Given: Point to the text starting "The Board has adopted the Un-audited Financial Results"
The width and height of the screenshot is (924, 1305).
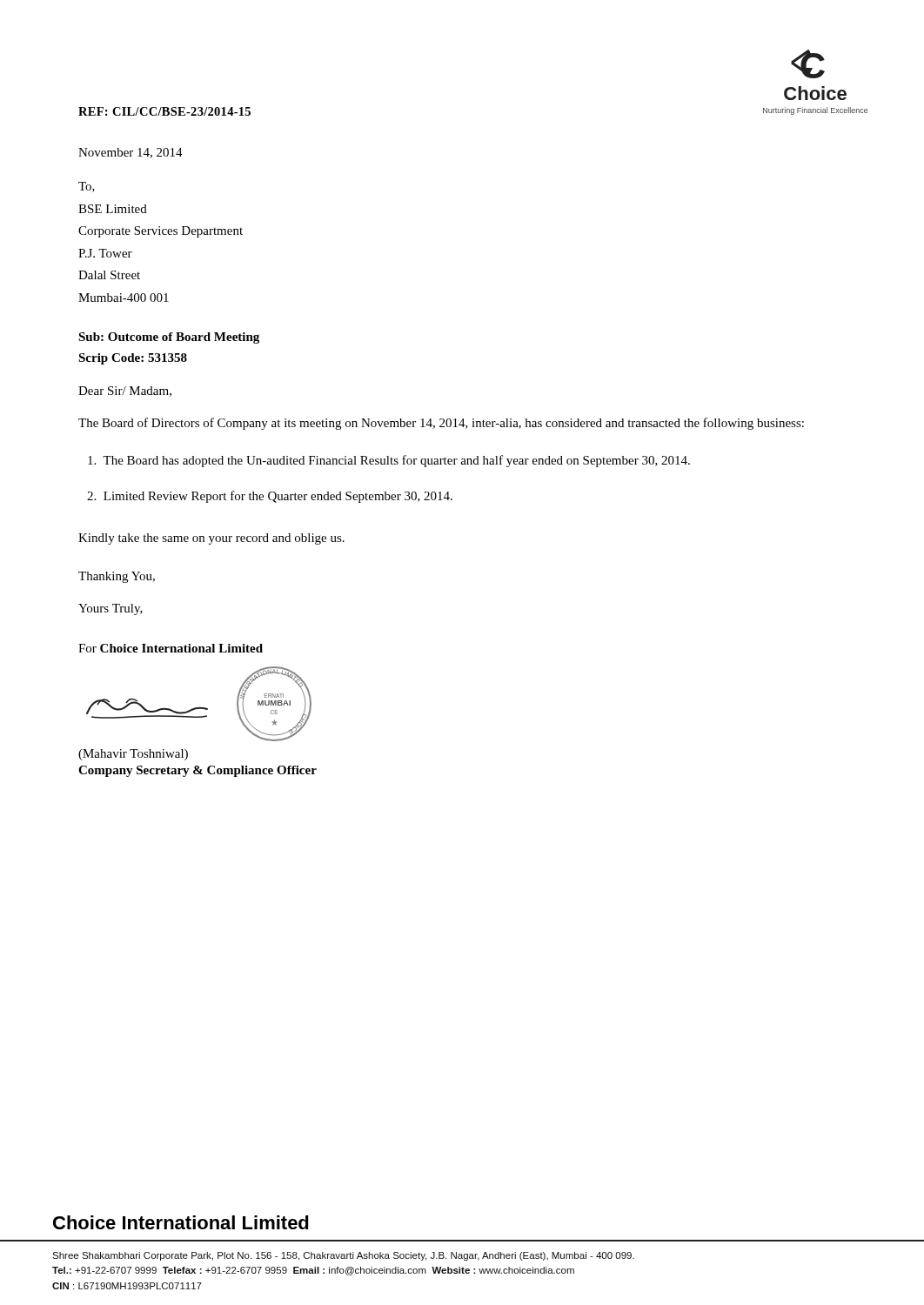Looking at the screenshot, I should (389, 460).
